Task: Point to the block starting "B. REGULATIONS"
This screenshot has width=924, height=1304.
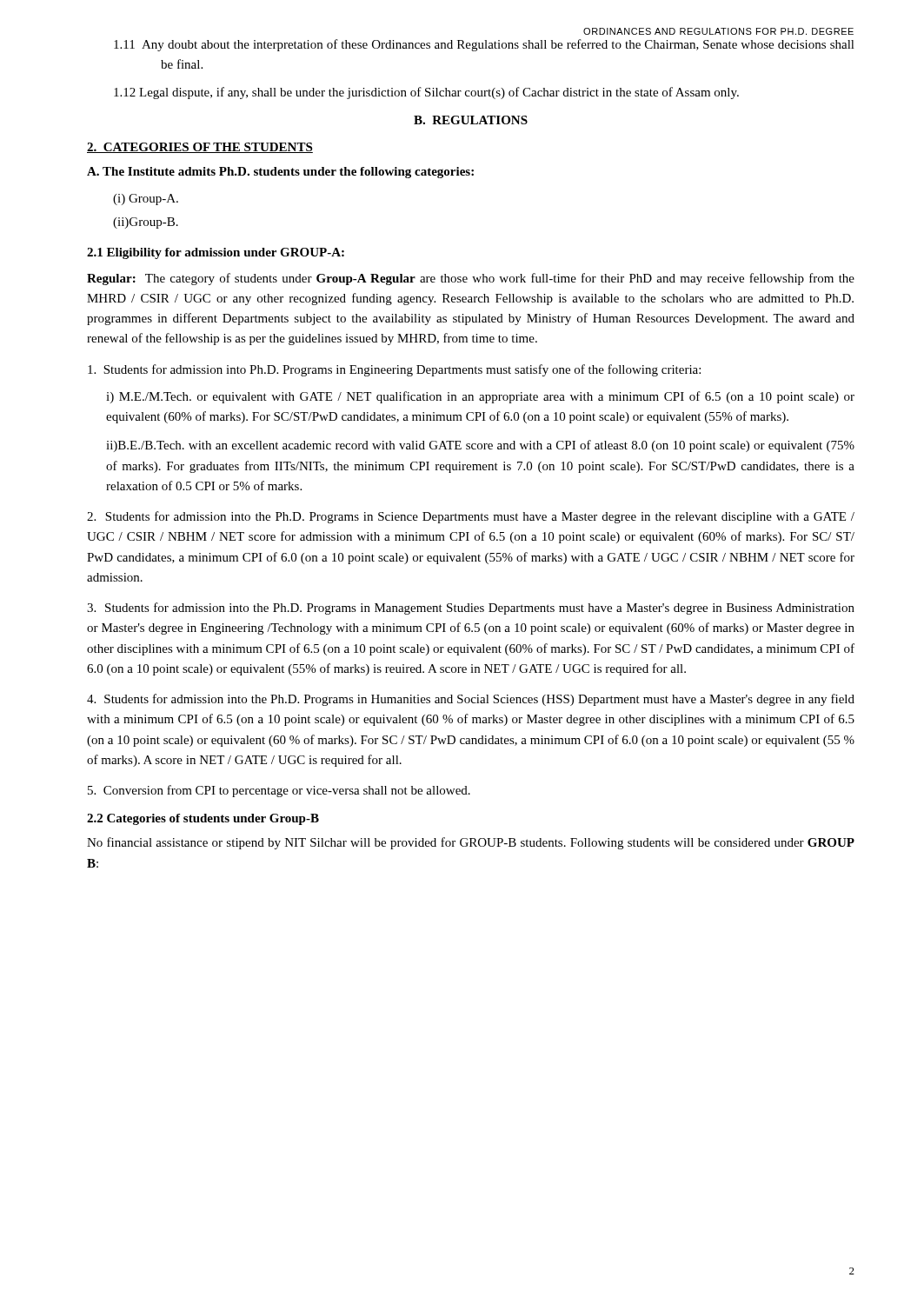Action: pyautogui.click(x=471, y=120)
